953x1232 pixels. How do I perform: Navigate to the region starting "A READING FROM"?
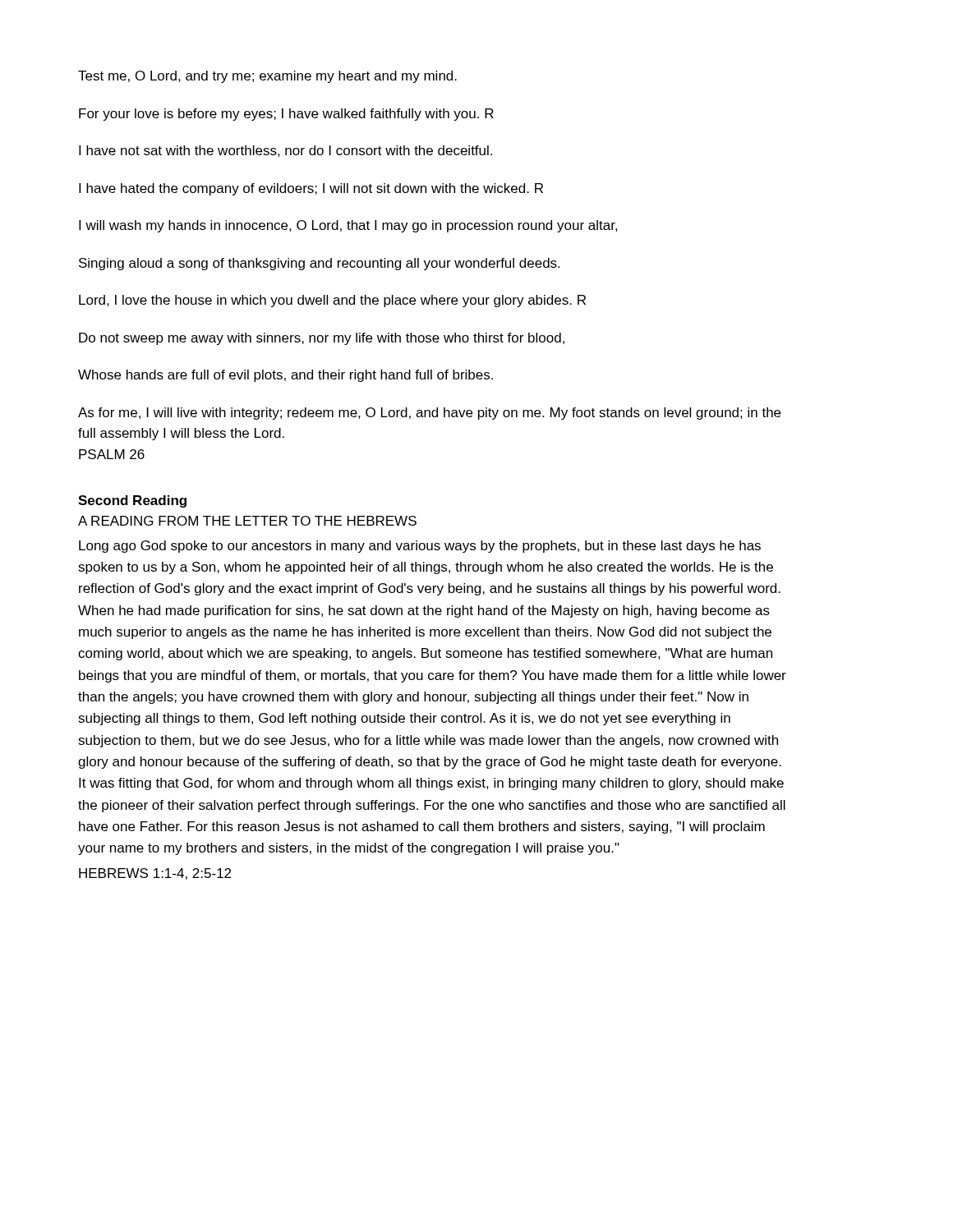click(247, 521)
